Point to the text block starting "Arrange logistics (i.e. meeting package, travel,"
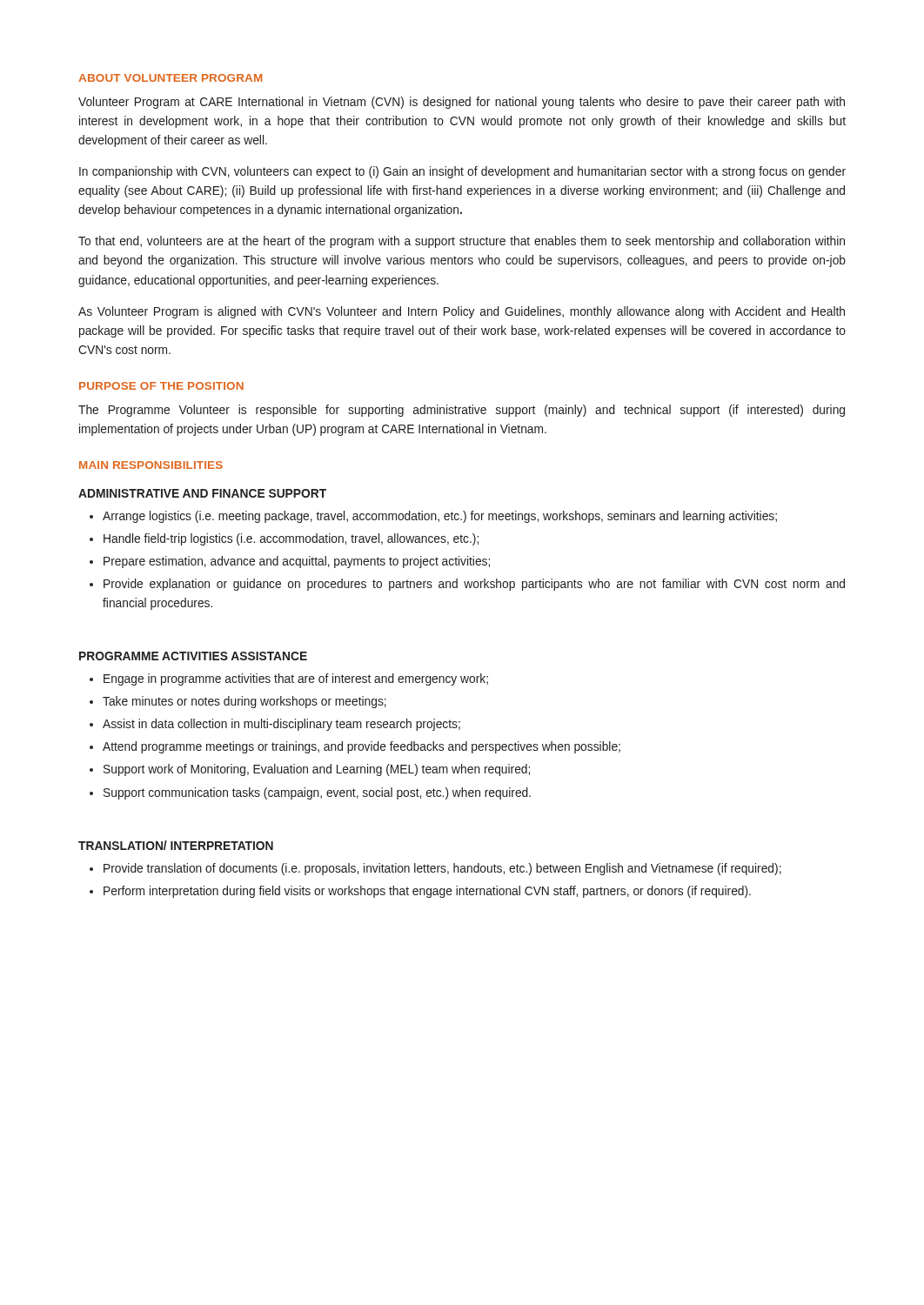The height and width of the screenshot is (1305, 924). 440,516
